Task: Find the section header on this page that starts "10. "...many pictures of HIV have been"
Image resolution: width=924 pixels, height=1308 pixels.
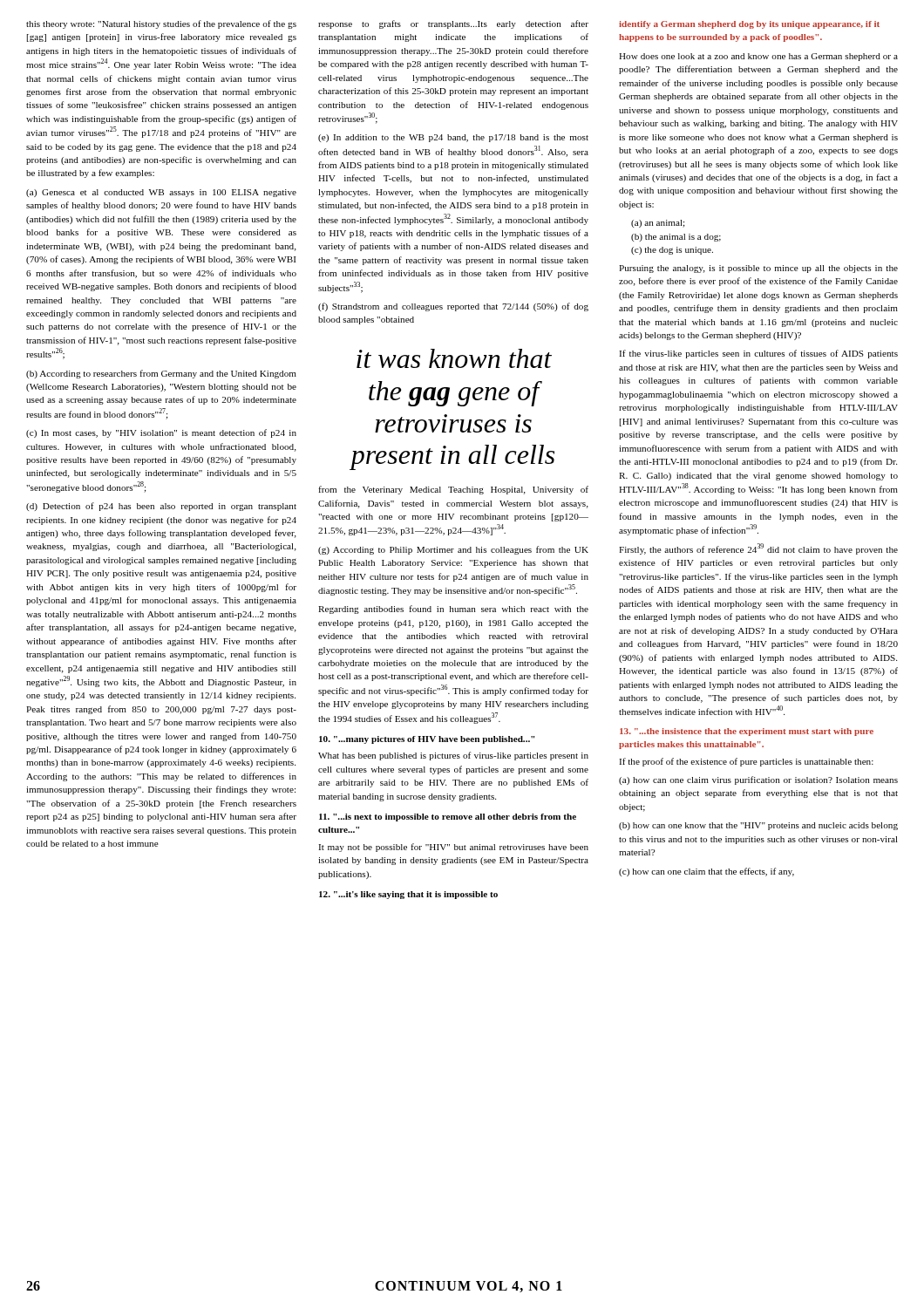Action: [x=427, y=738]
